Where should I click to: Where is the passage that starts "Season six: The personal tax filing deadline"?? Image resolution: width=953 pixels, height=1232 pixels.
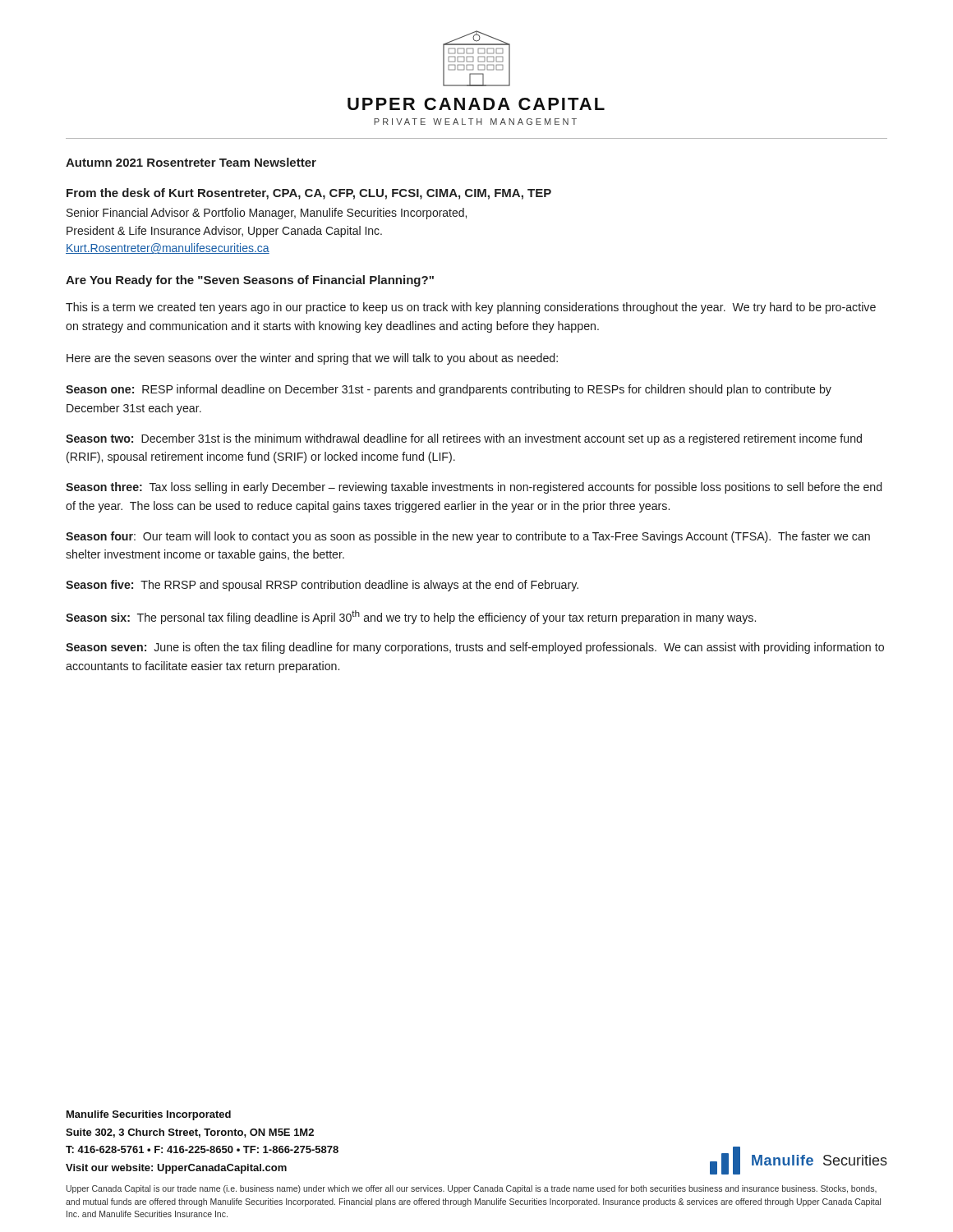point(411,616)
